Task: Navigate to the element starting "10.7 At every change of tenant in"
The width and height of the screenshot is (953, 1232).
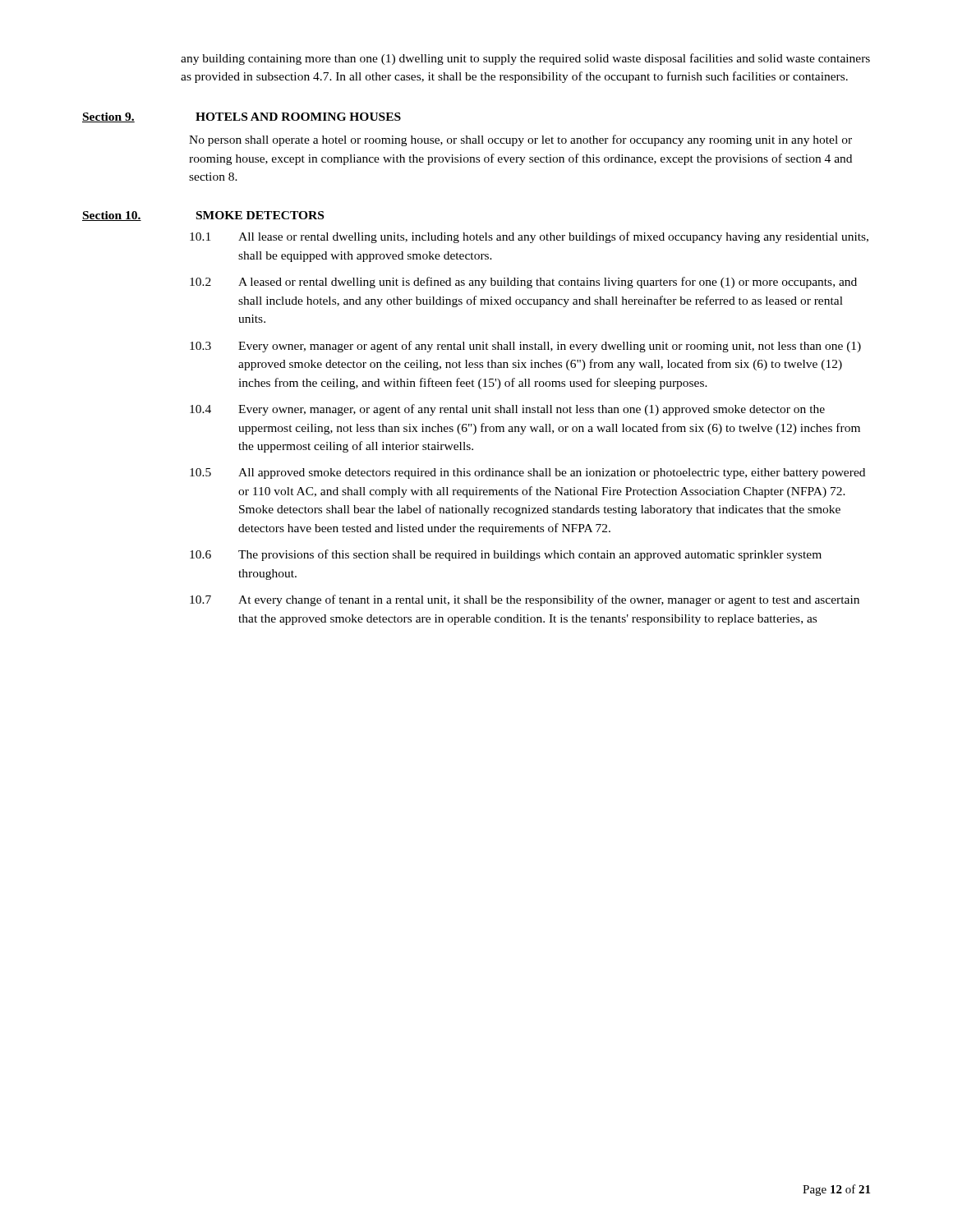Action: pos(530,609)
